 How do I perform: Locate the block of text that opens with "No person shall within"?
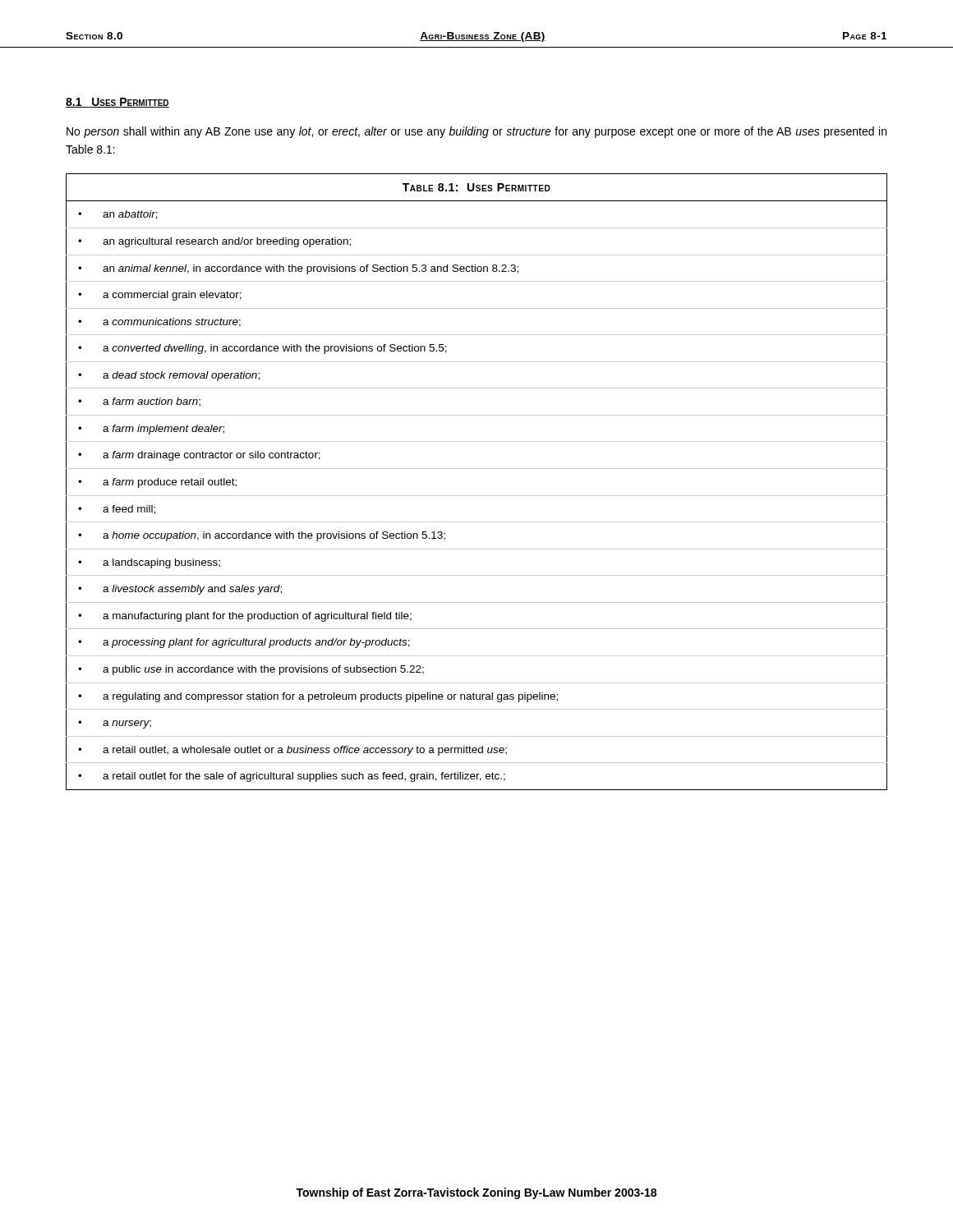pos(476,140)
